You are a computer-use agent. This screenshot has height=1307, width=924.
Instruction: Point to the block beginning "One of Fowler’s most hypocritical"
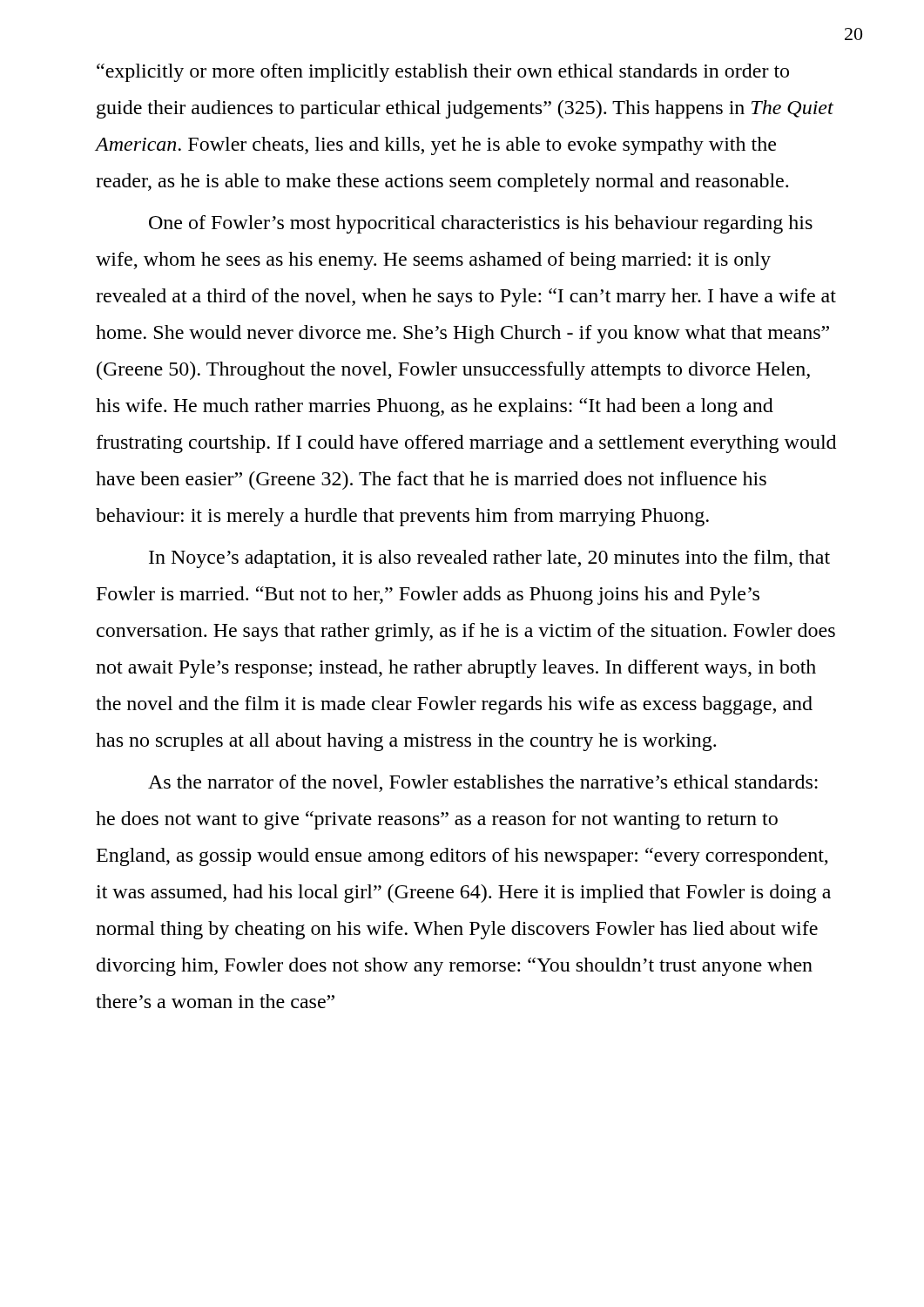coord(466,369)
